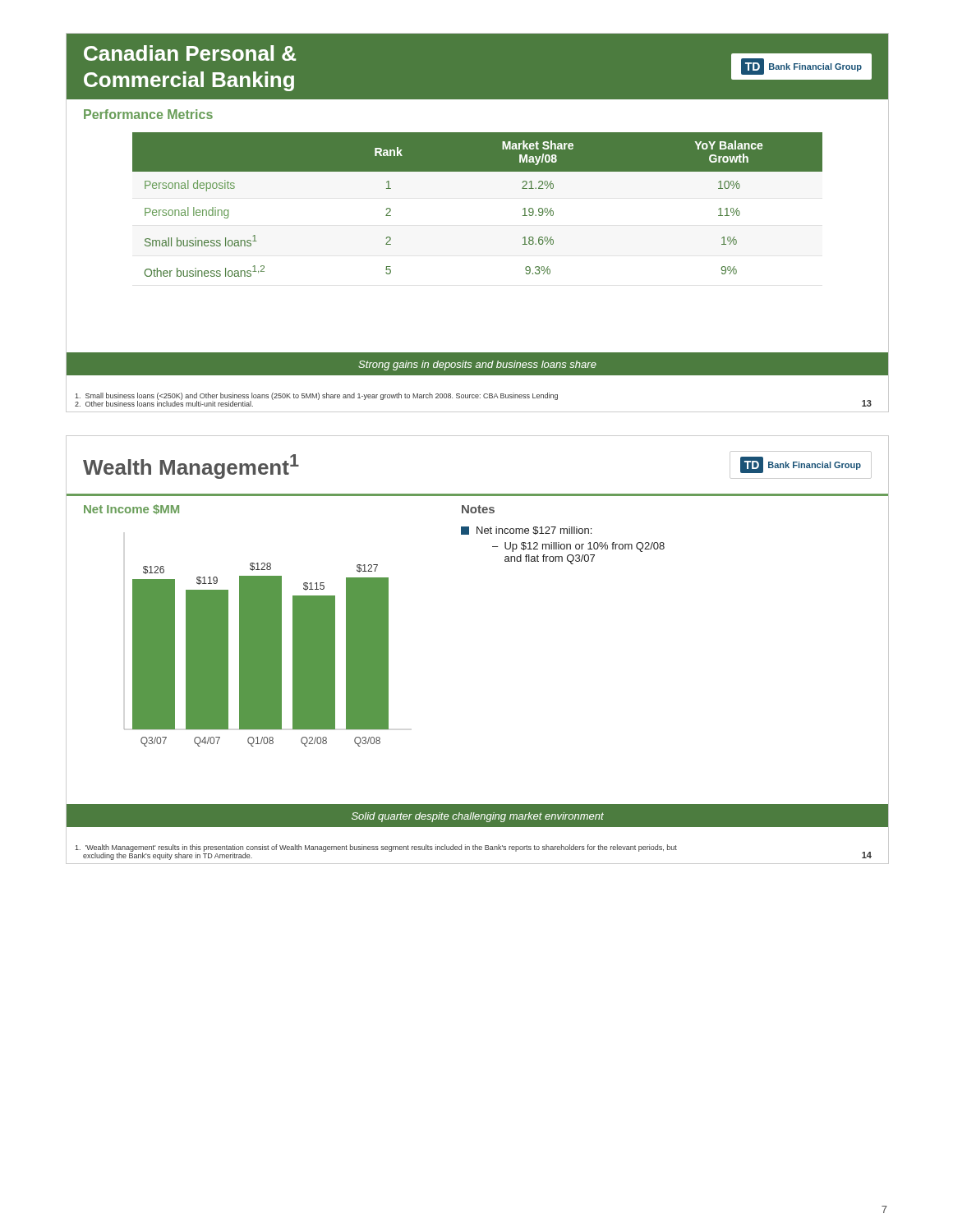
Task: Select the text block containing "Notes Net income $127 million: – Up $12"
Action: [666, 533]
